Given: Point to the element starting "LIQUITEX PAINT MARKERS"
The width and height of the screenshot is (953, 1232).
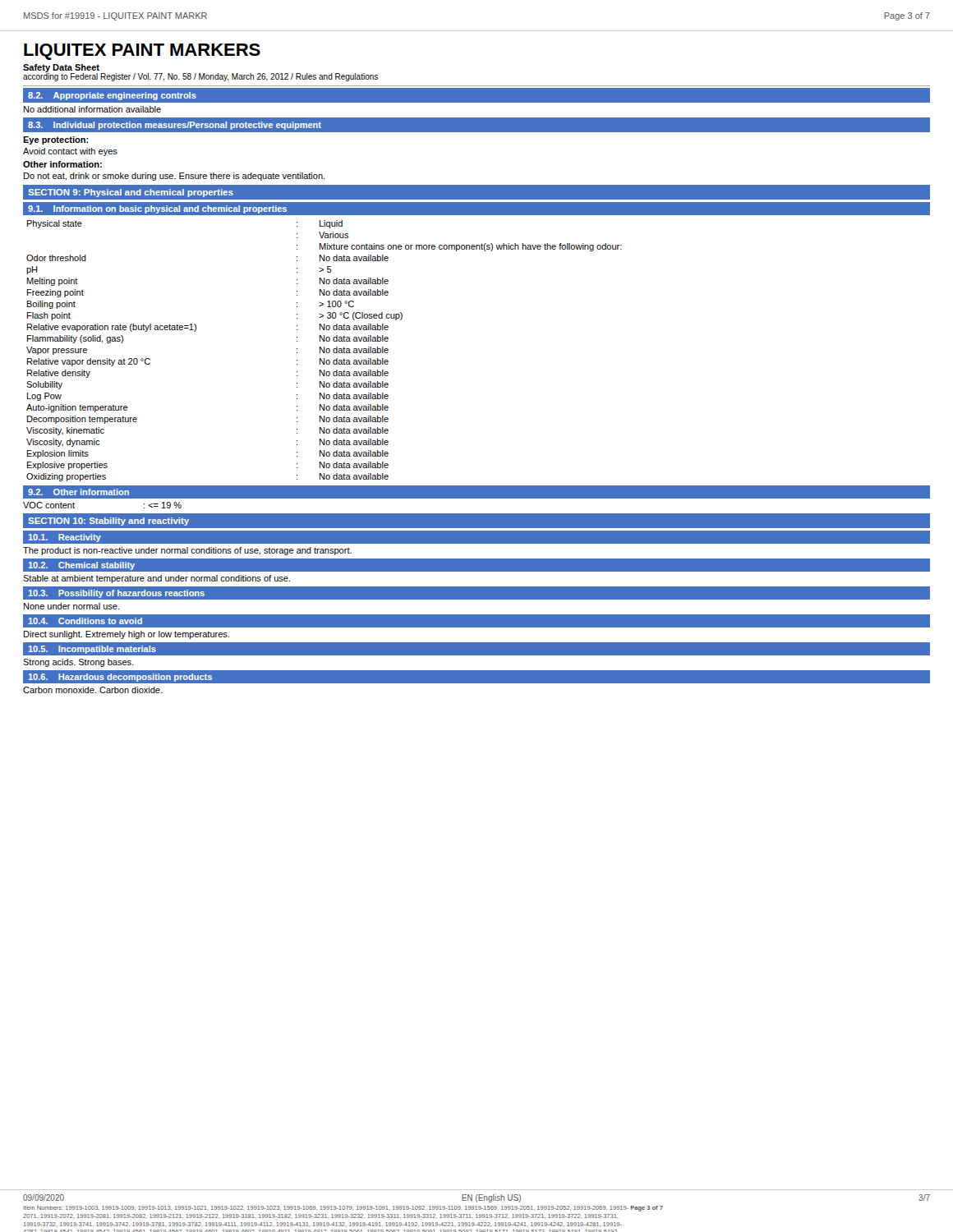Looking at the screenshot, I should (x=142, y=50).
